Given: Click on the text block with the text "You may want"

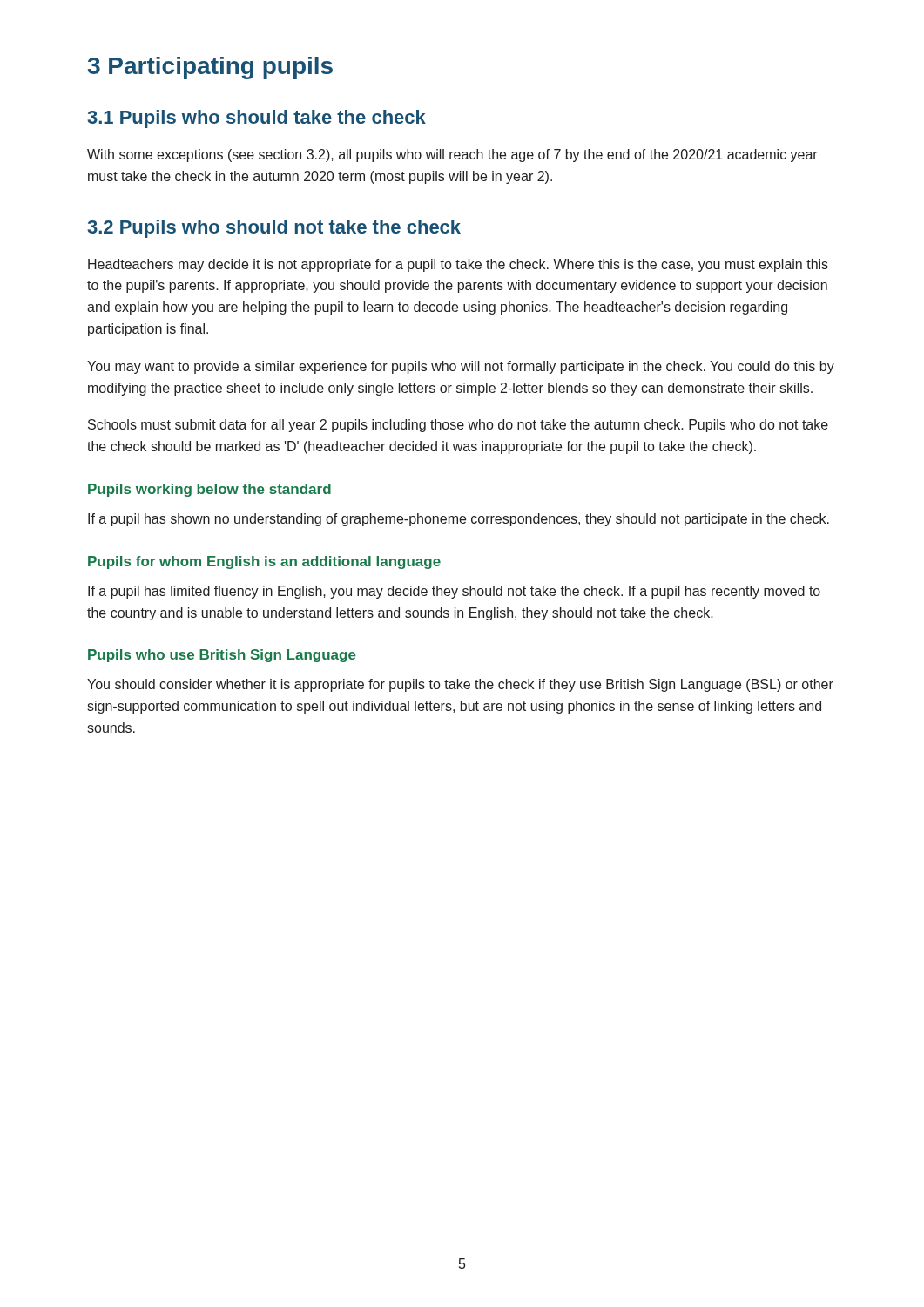Looking at the screenshot, I should (x=462, y=378).
